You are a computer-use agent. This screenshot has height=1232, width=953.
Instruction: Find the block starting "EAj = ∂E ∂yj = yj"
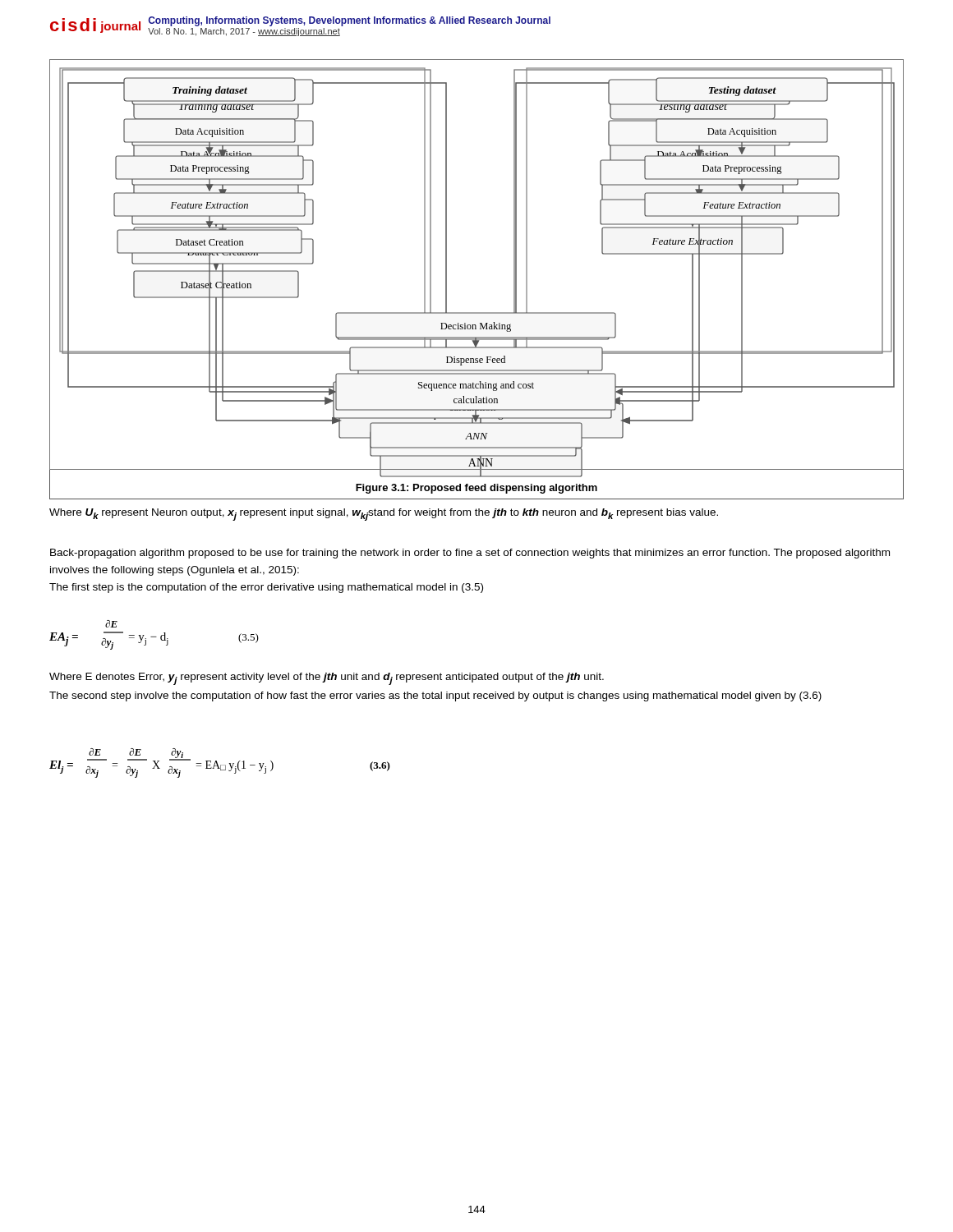pos(111,624)
